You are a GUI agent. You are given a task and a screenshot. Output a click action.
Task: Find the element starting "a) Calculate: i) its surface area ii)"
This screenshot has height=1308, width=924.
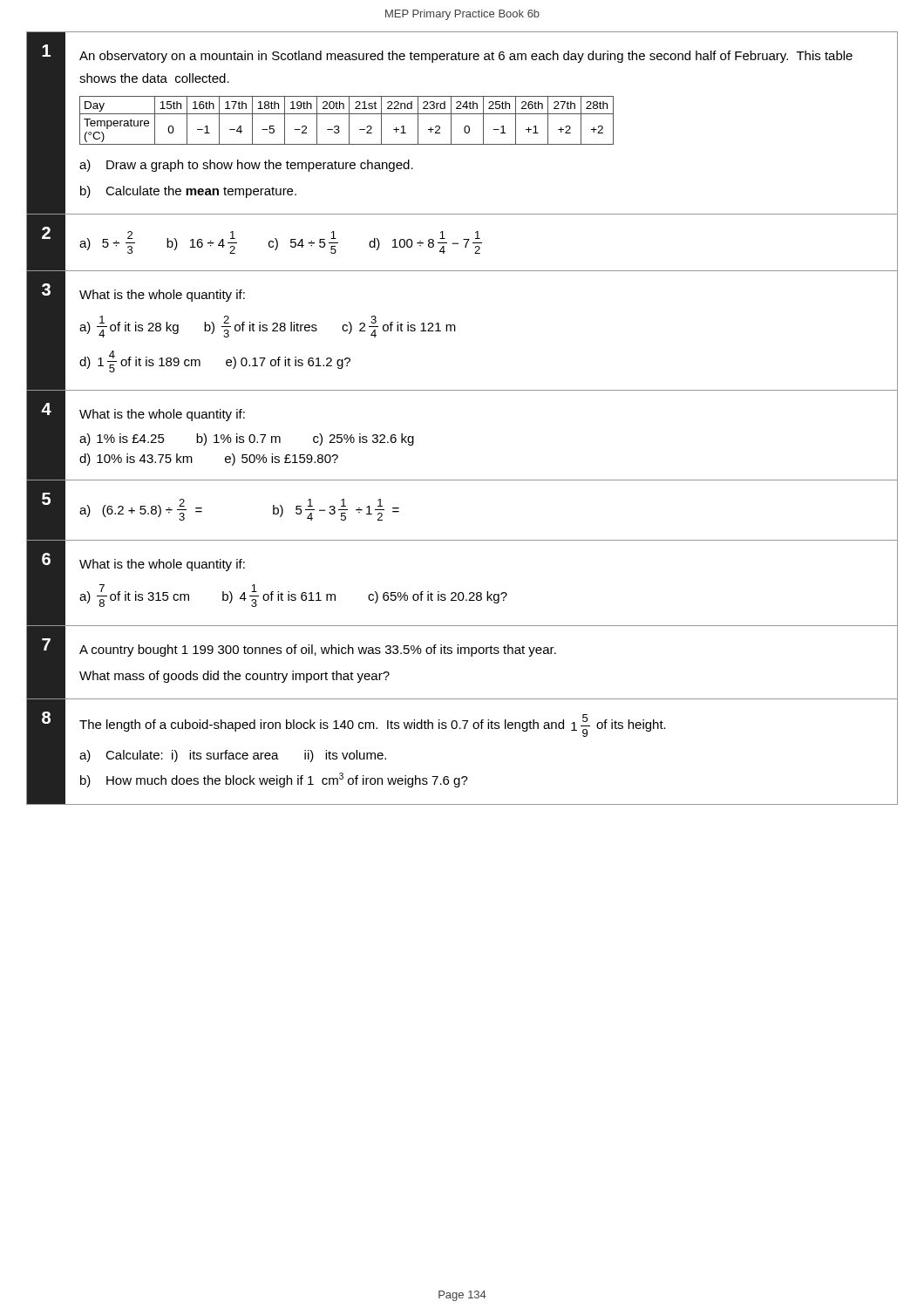click(233, 754)
